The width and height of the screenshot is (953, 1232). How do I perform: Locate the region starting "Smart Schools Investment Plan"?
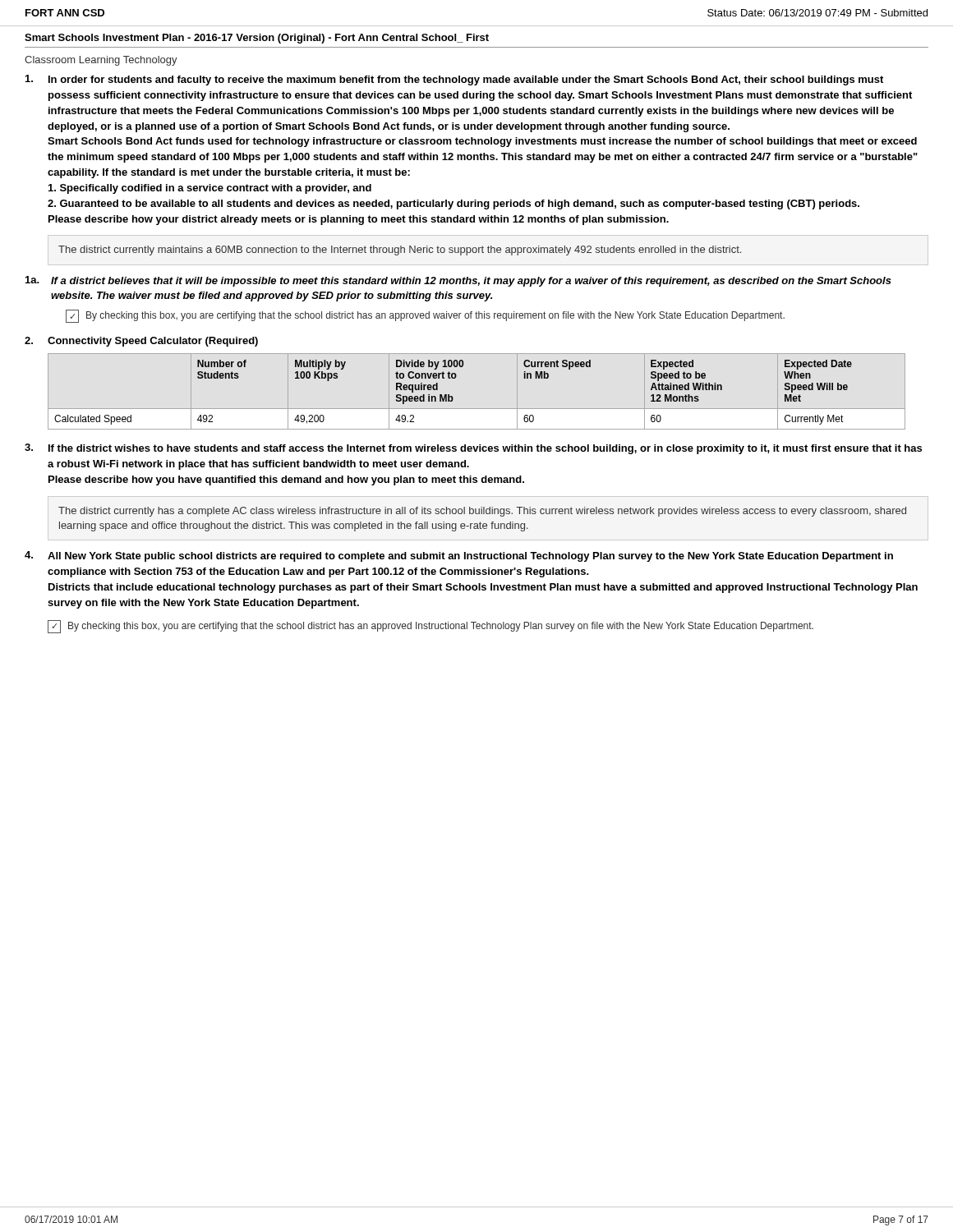[257, 37]
